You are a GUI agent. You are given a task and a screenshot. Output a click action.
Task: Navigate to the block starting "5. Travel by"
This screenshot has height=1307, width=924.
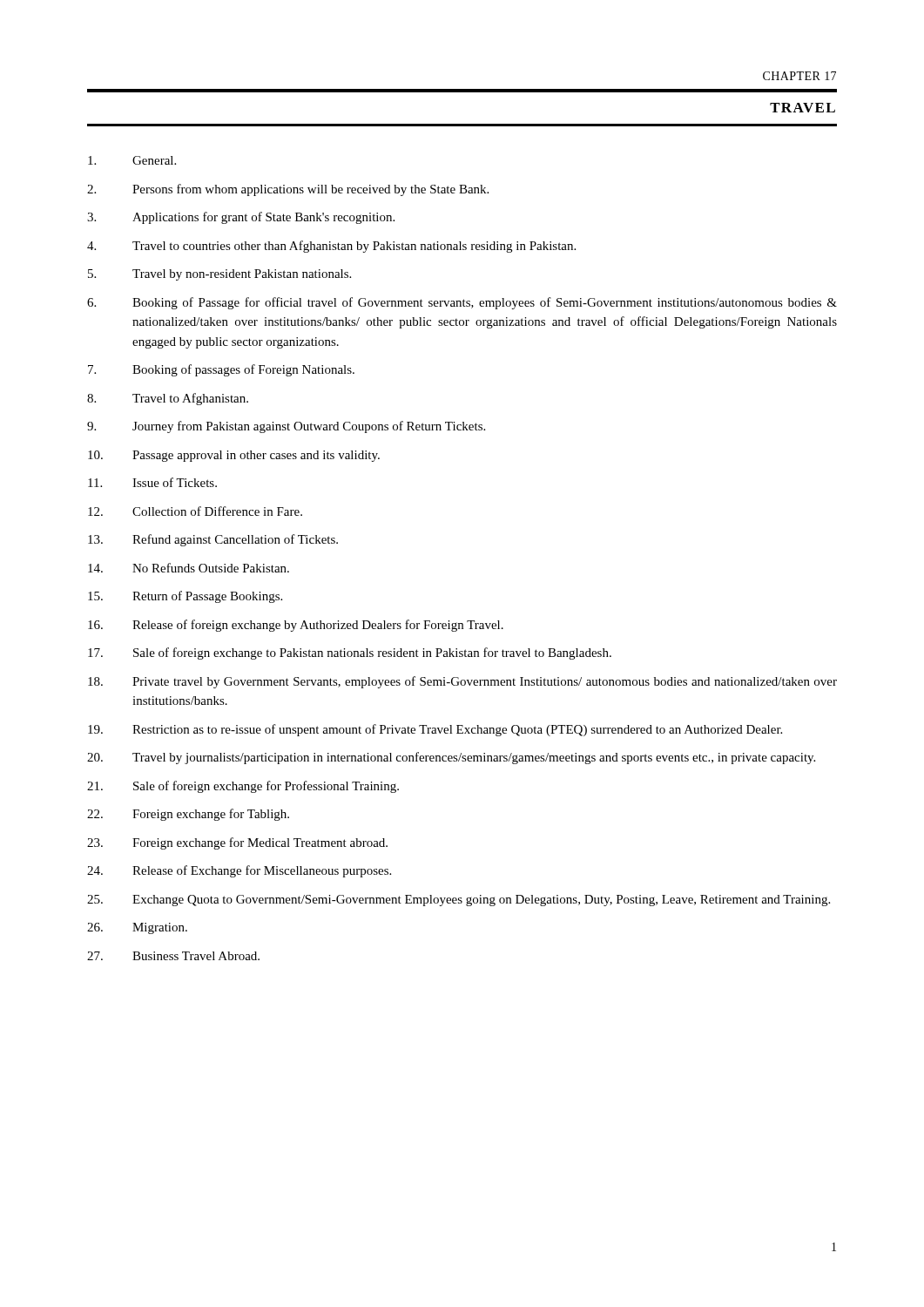click(x=219, y=275)
